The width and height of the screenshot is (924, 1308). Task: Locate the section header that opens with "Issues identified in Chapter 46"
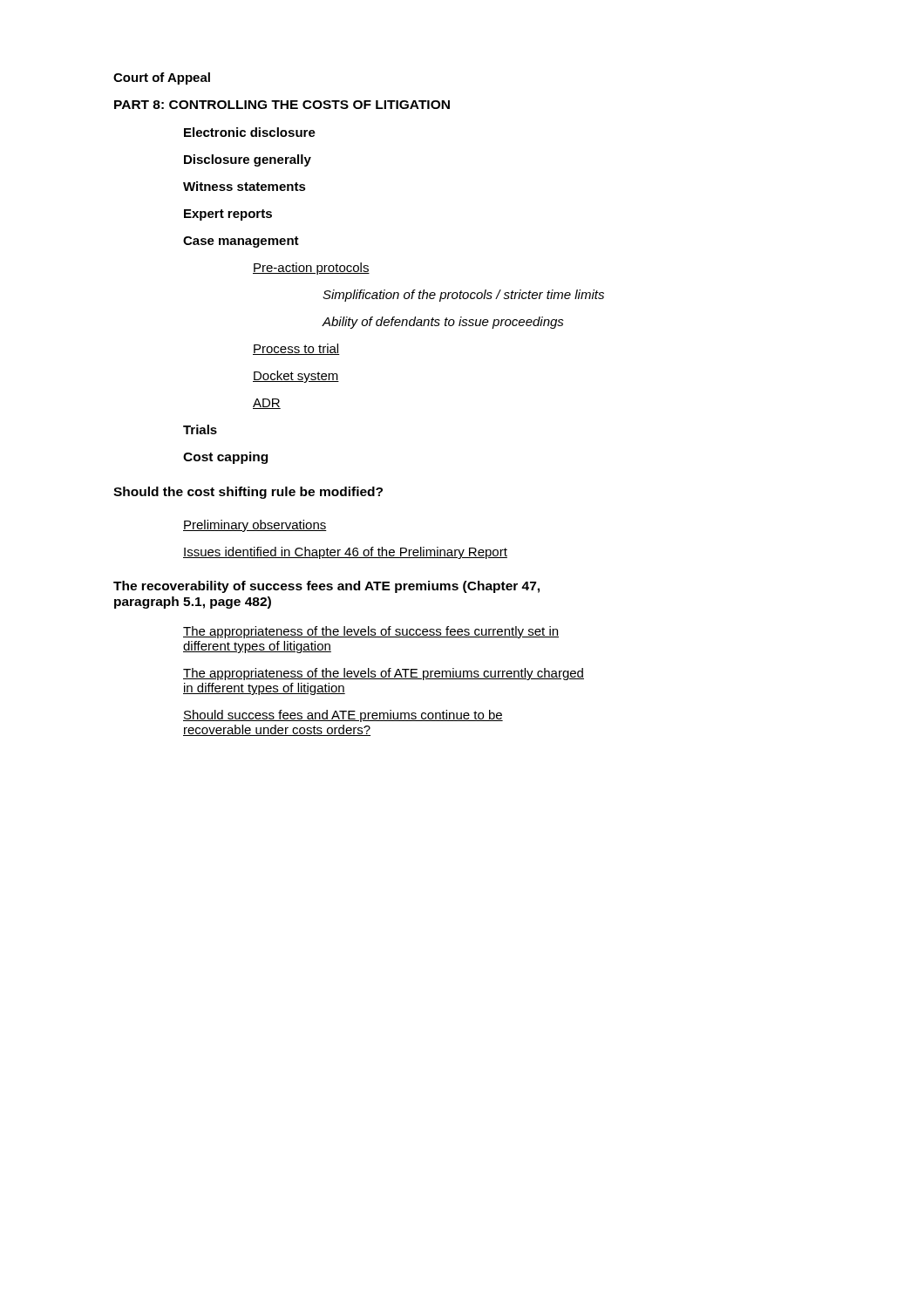click(x=345, y=552)
